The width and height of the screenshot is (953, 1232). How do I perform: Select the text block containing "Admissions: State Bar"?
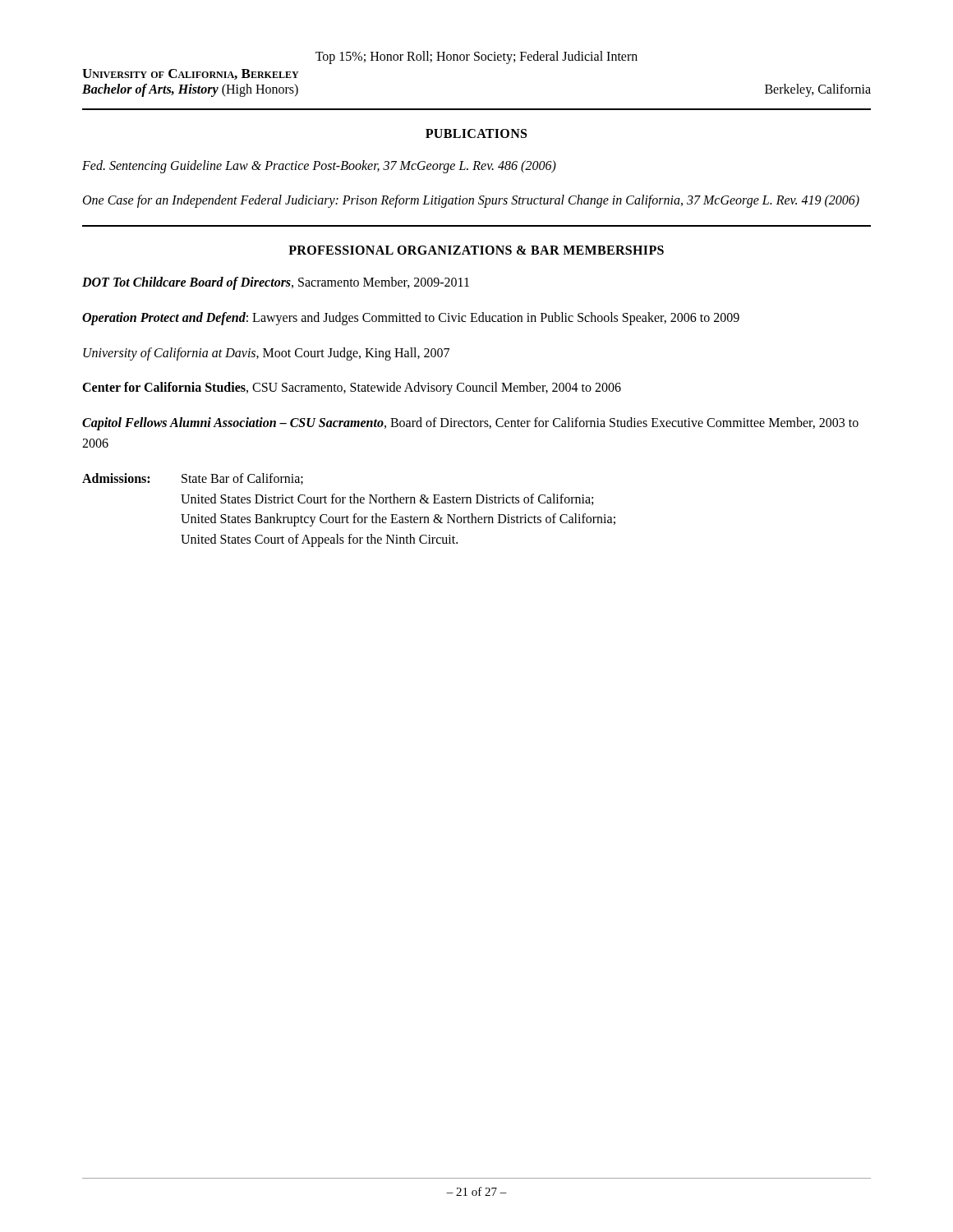476,509
